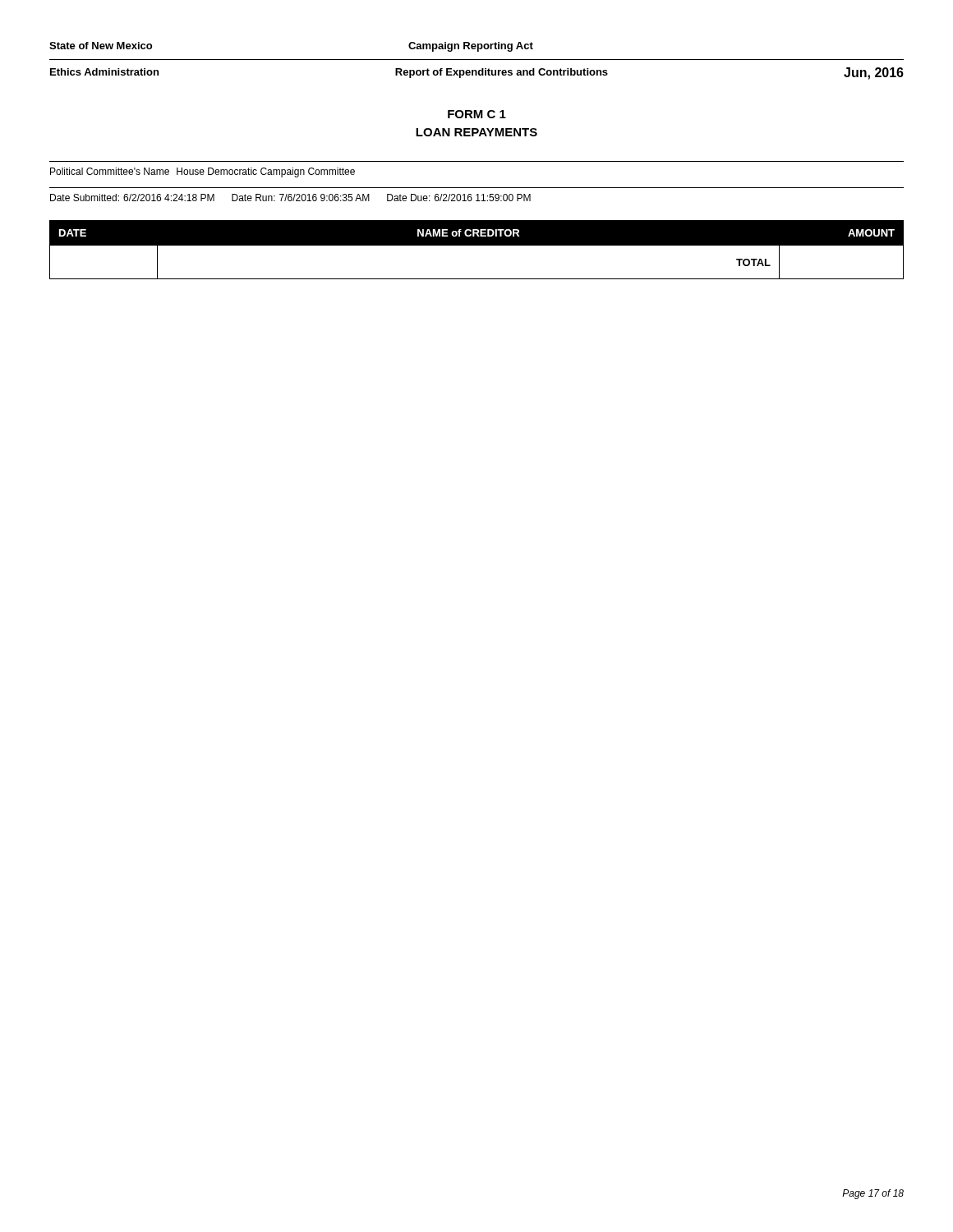Select the block starting "FORM C 1"
Image resolution: width=953 pixels, height=1232 pixels.
pos(476,114)
